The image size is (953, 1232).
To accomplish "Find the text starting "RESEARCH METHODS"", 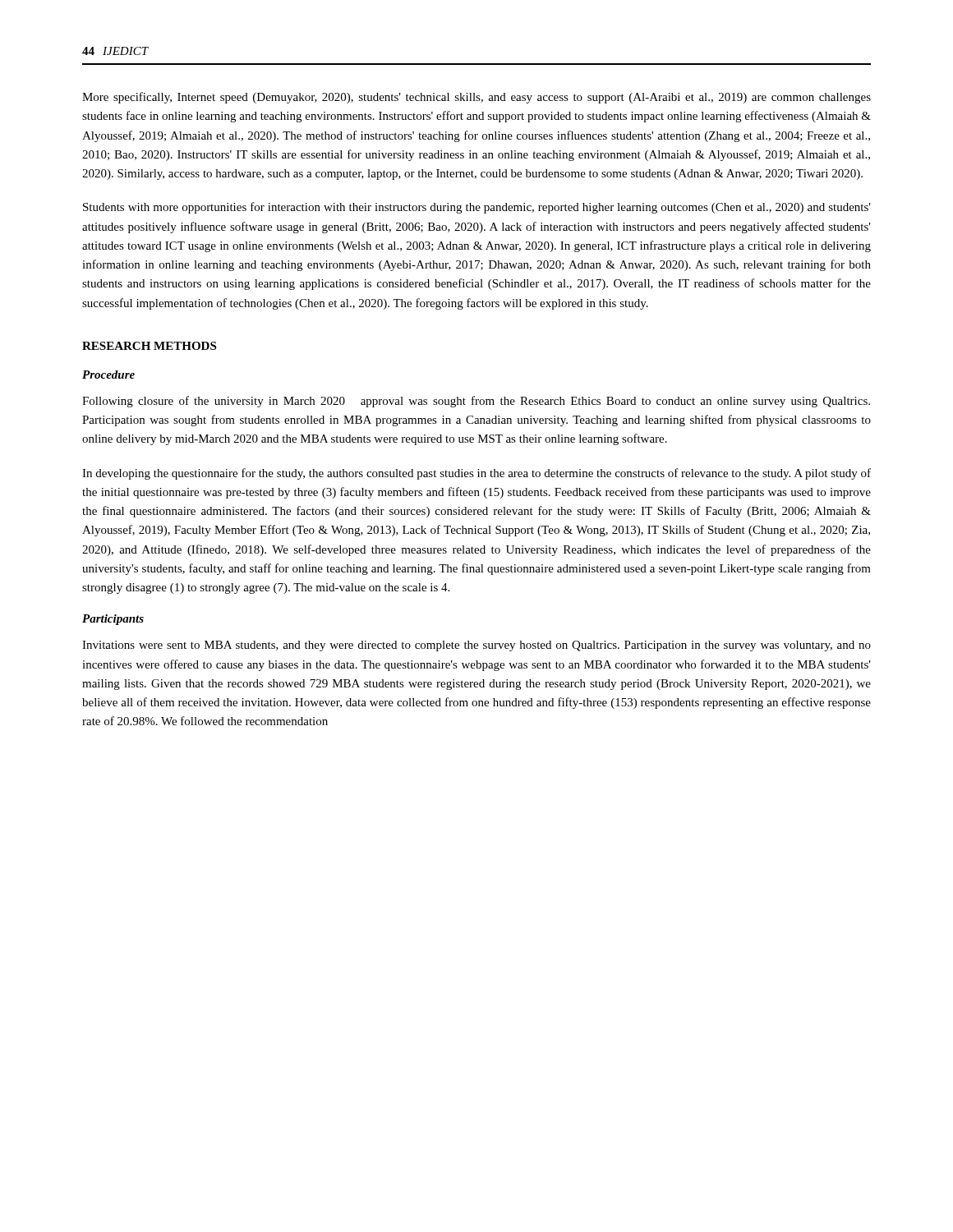I will (149, 346).
